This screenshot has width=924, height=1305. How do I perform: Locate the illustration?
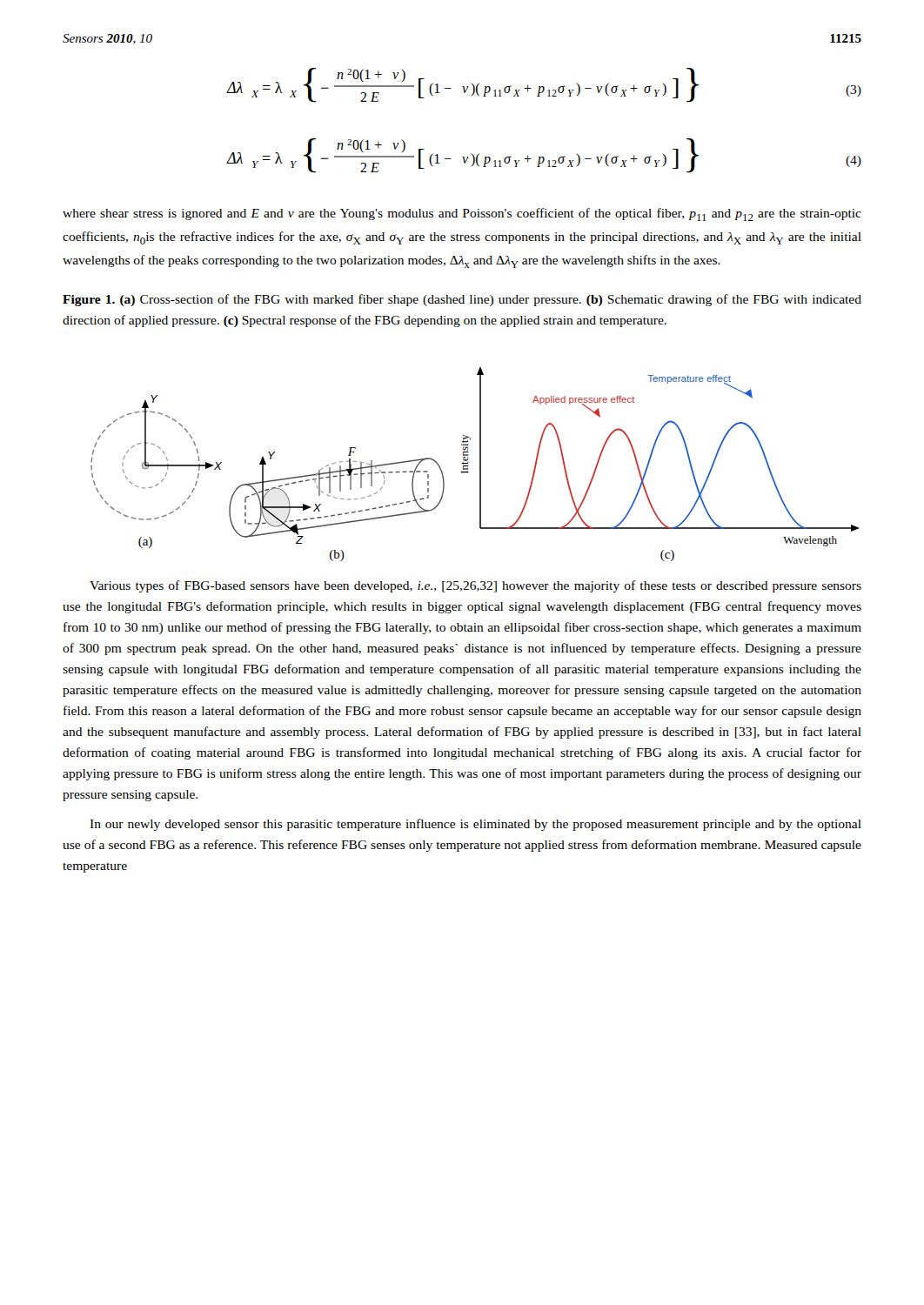462,450
